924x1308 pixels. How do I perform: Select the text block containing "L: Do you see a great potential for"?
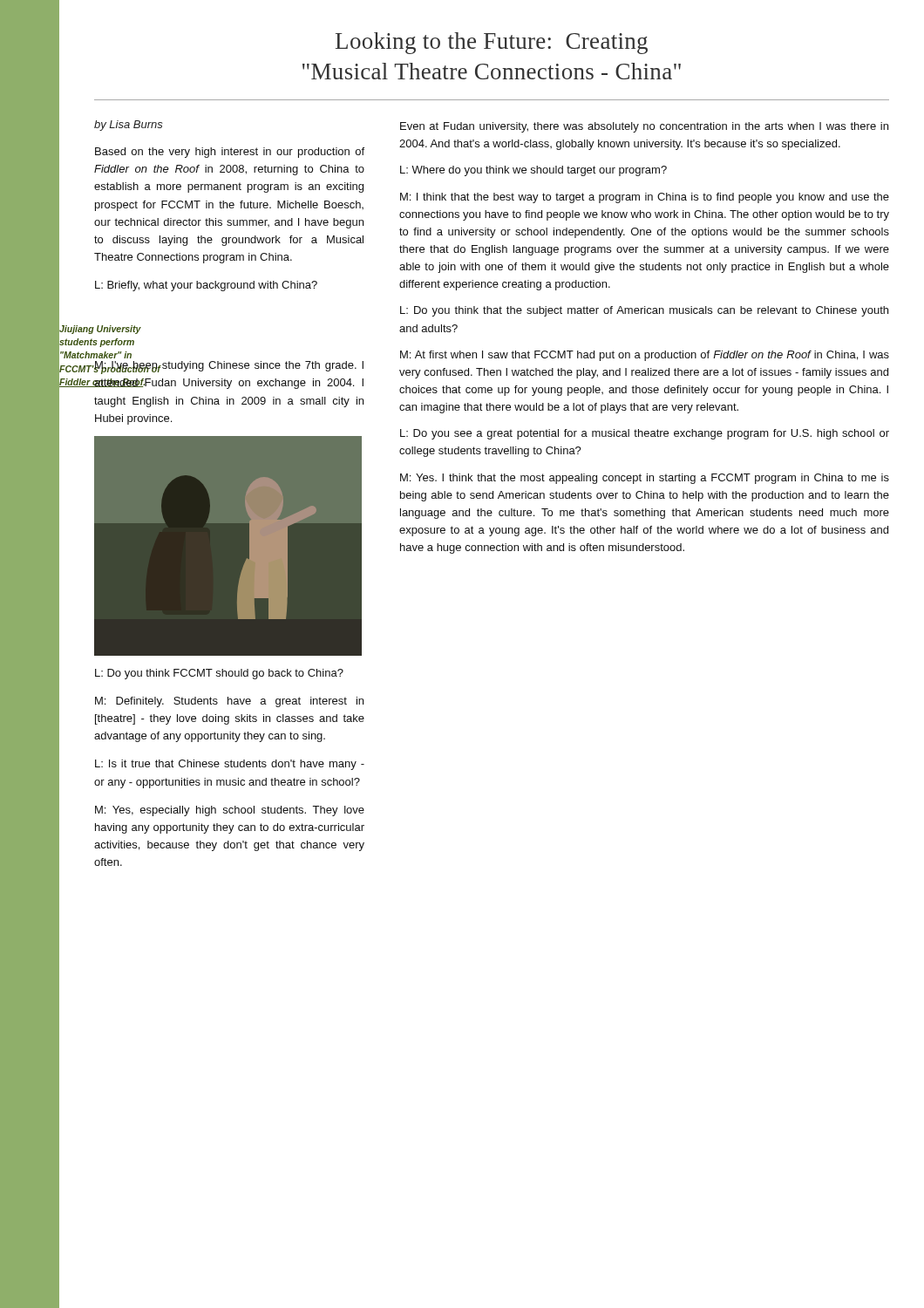pyautogui.click(x=644, y=442)
